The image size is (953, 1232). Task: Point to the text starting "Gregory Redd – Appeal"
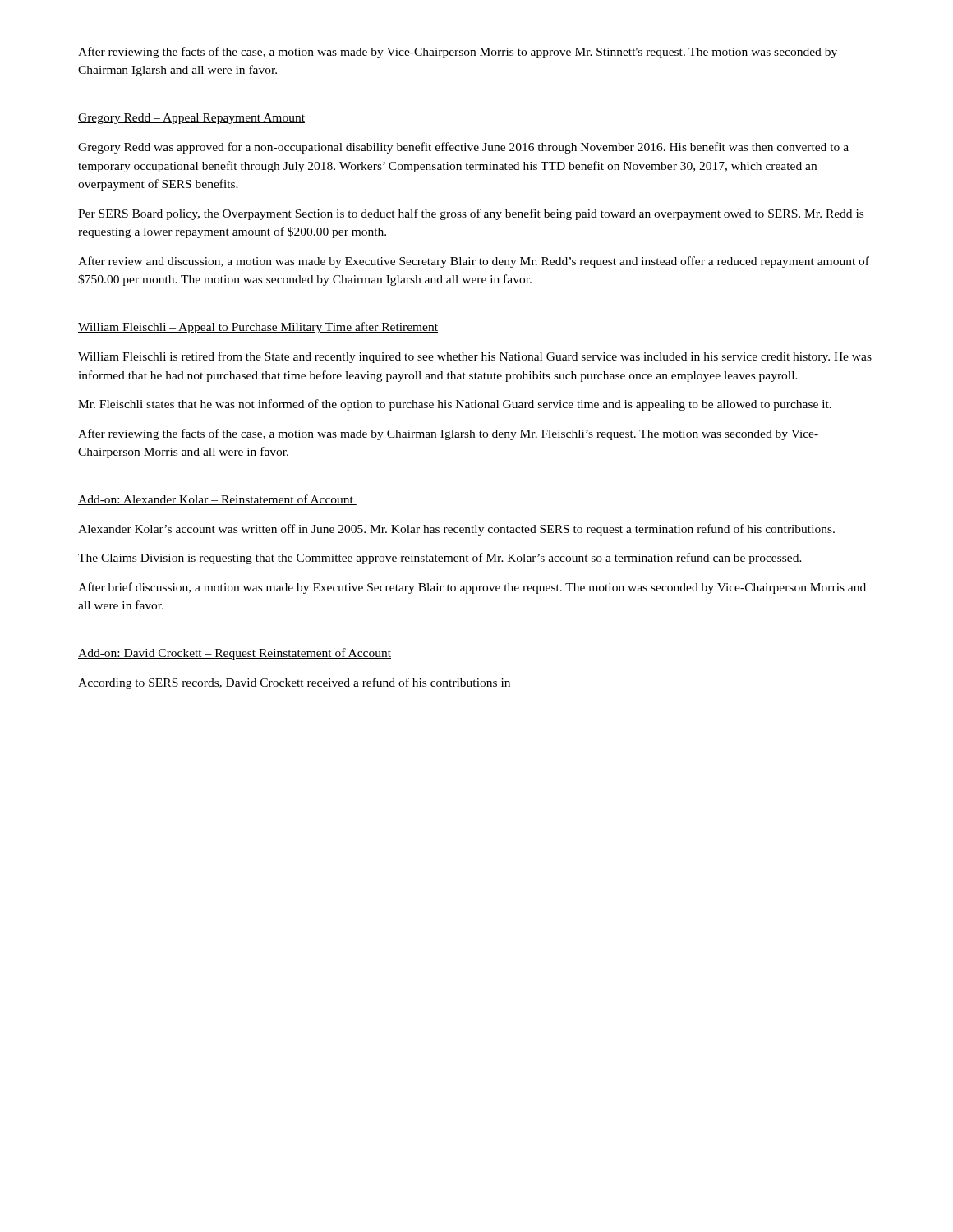(191, 118)
